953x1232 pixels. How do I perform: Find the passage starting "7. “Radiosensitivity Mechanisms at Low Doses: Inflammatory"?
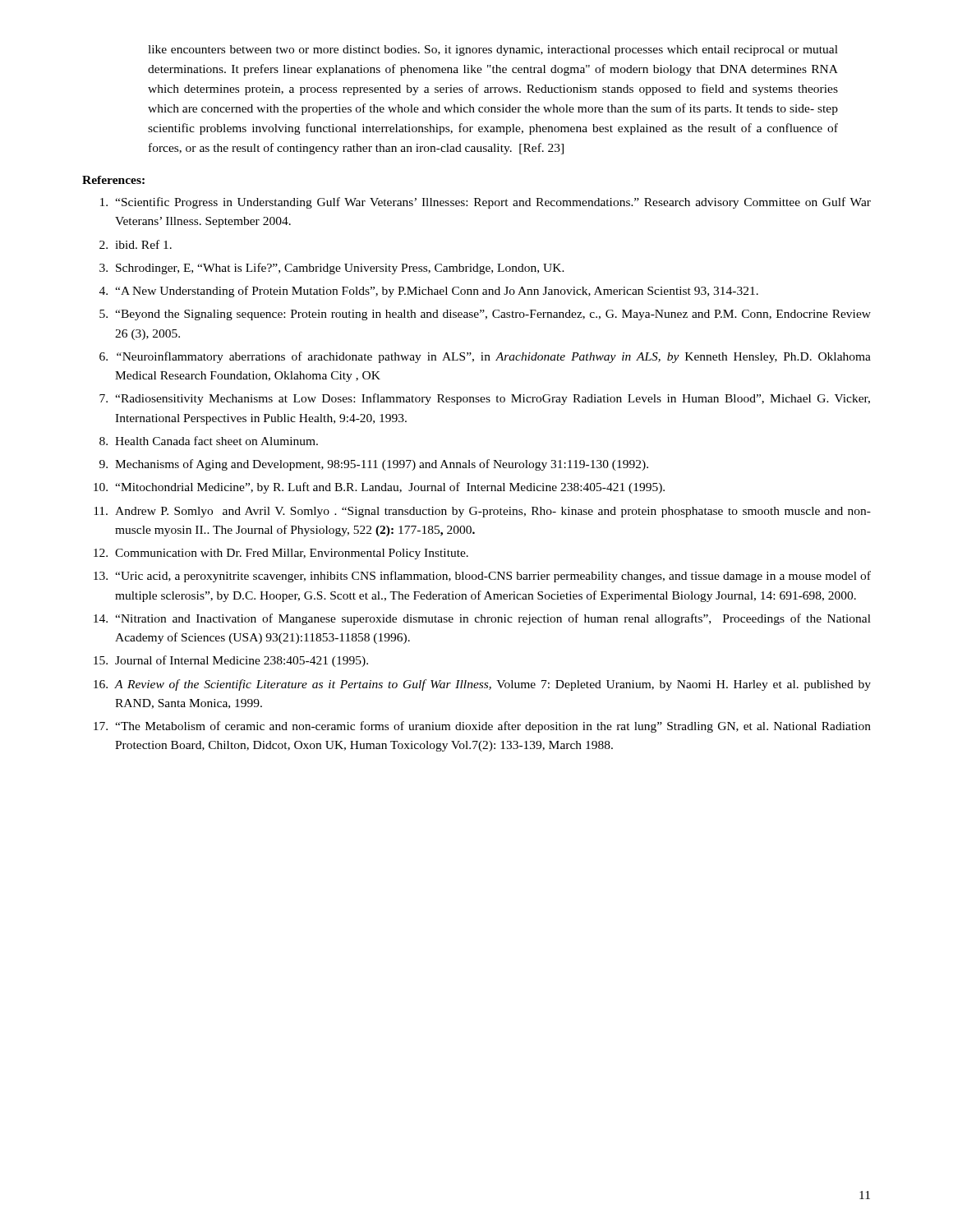pos(476,408)
